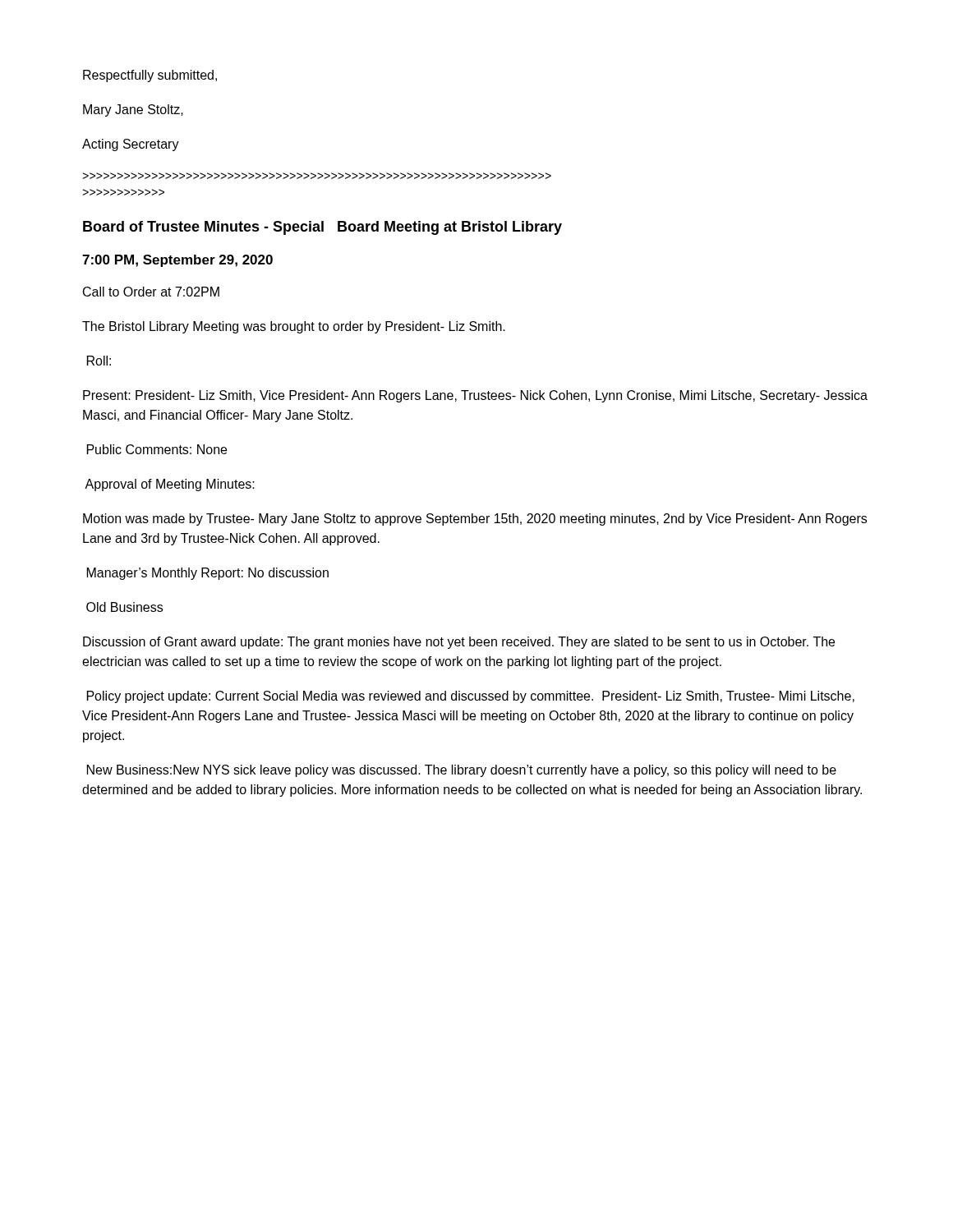Image resolution: width=953 pixels, height=1232 pixels.
Task: Find the text block that reads "Present: President- Liz Smith,"
Action: tap(475, 405)
